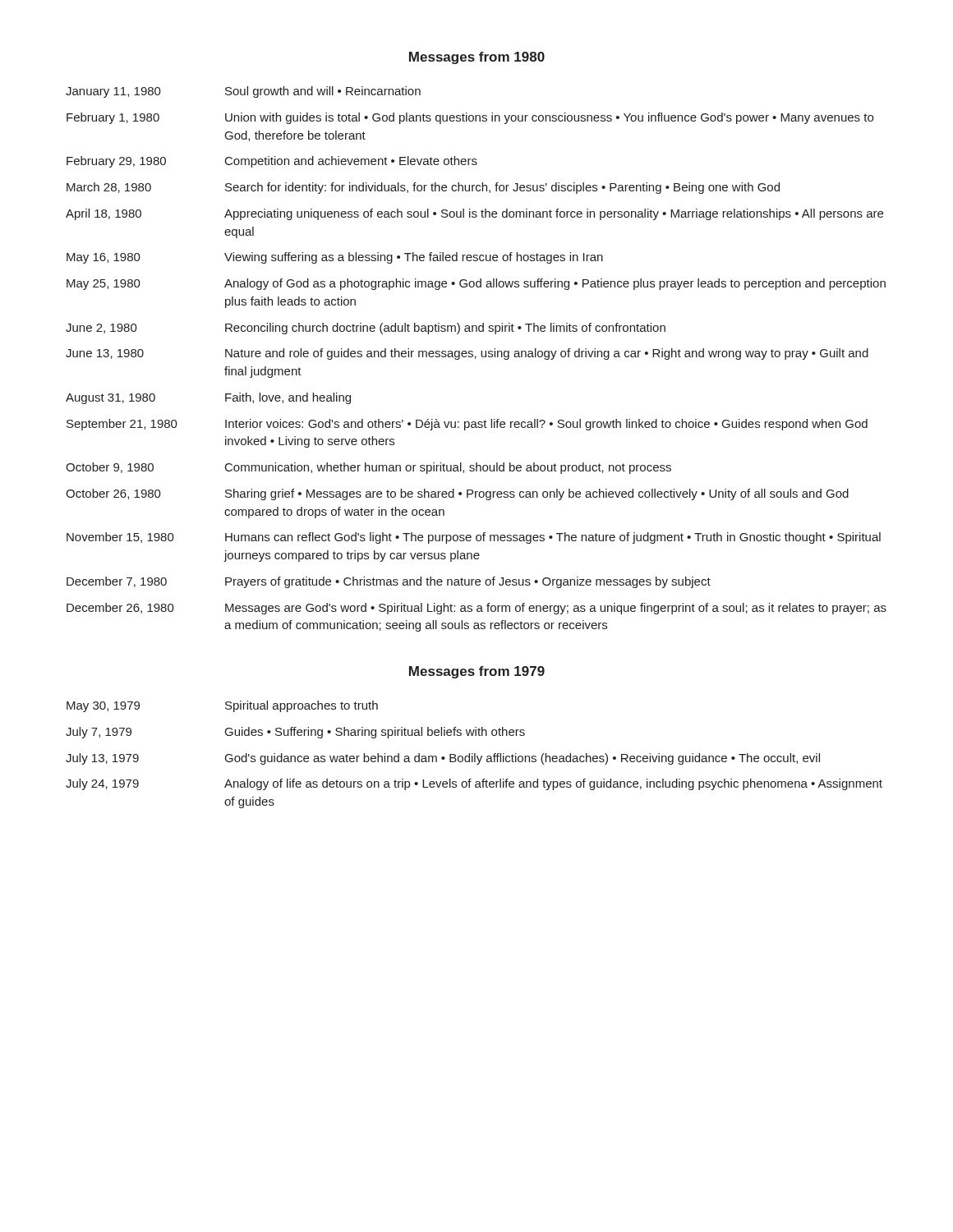Locate the text starting "May 30, 1979 Spiritual"
953x1232 pixels.
[x=222, y=706]
